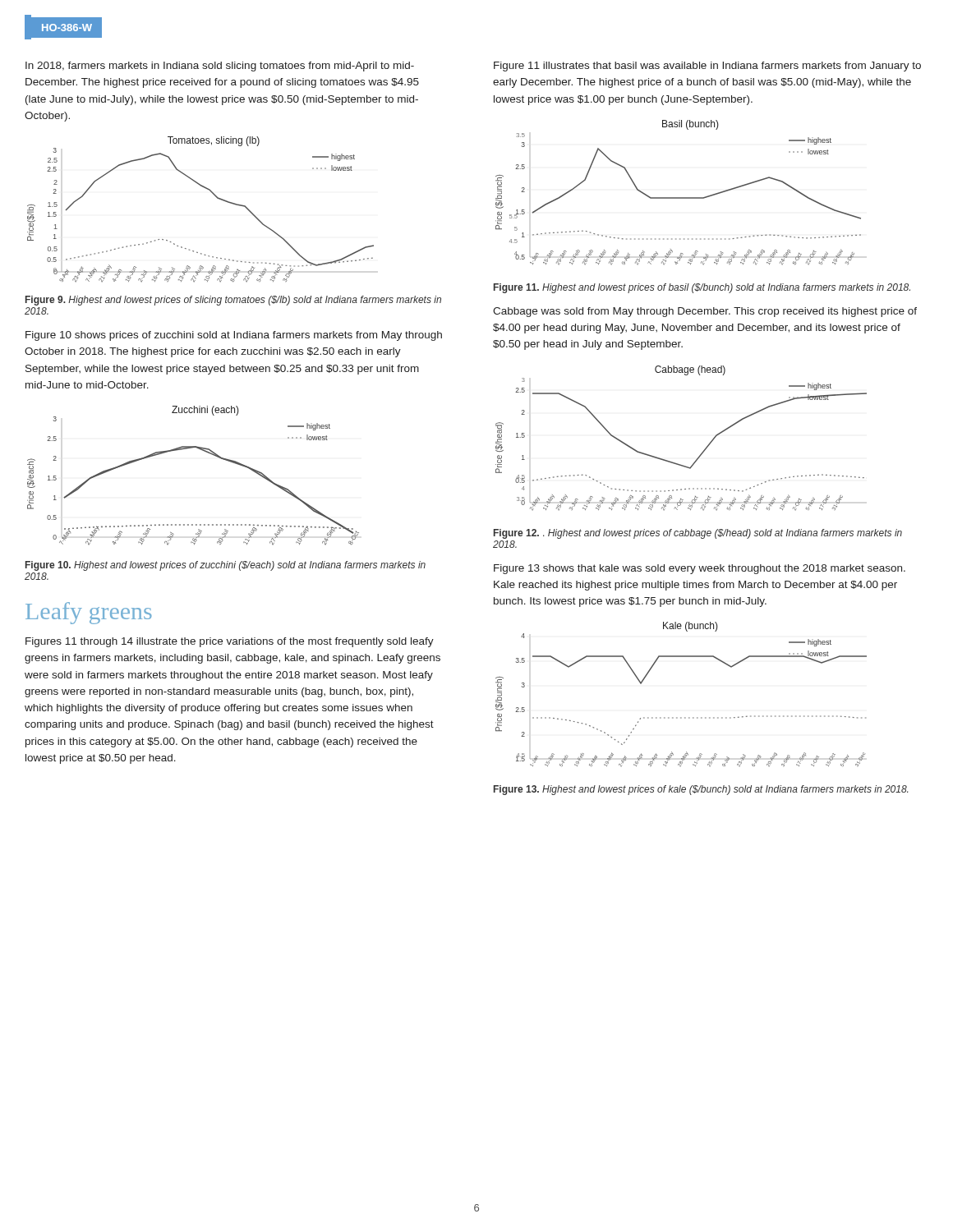
Task: Find the region starting "Leafy greens"
Action: (x=89, y=611)
